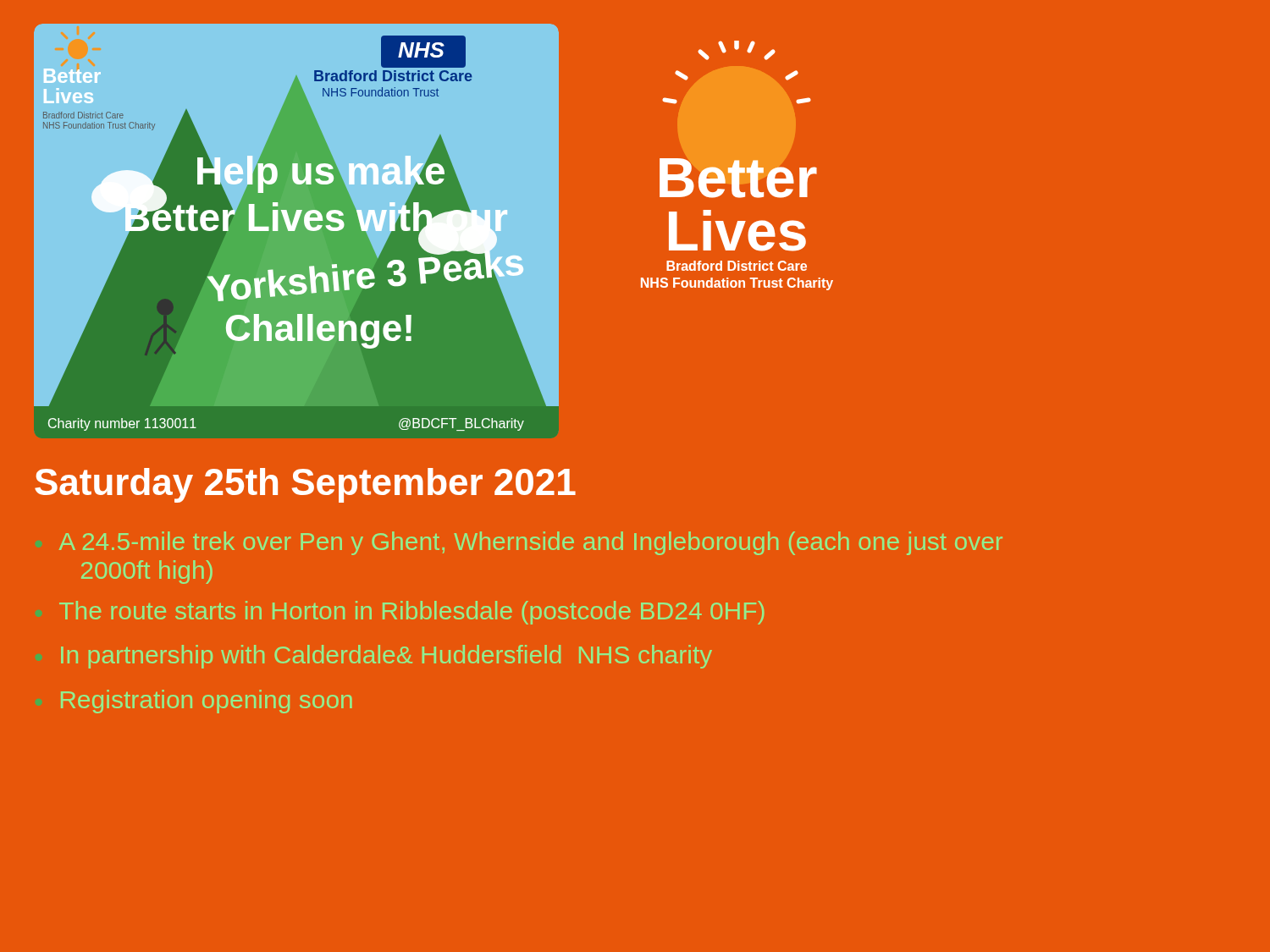Locate the block of text that opens with "• The route"

[x=400, y=613]
